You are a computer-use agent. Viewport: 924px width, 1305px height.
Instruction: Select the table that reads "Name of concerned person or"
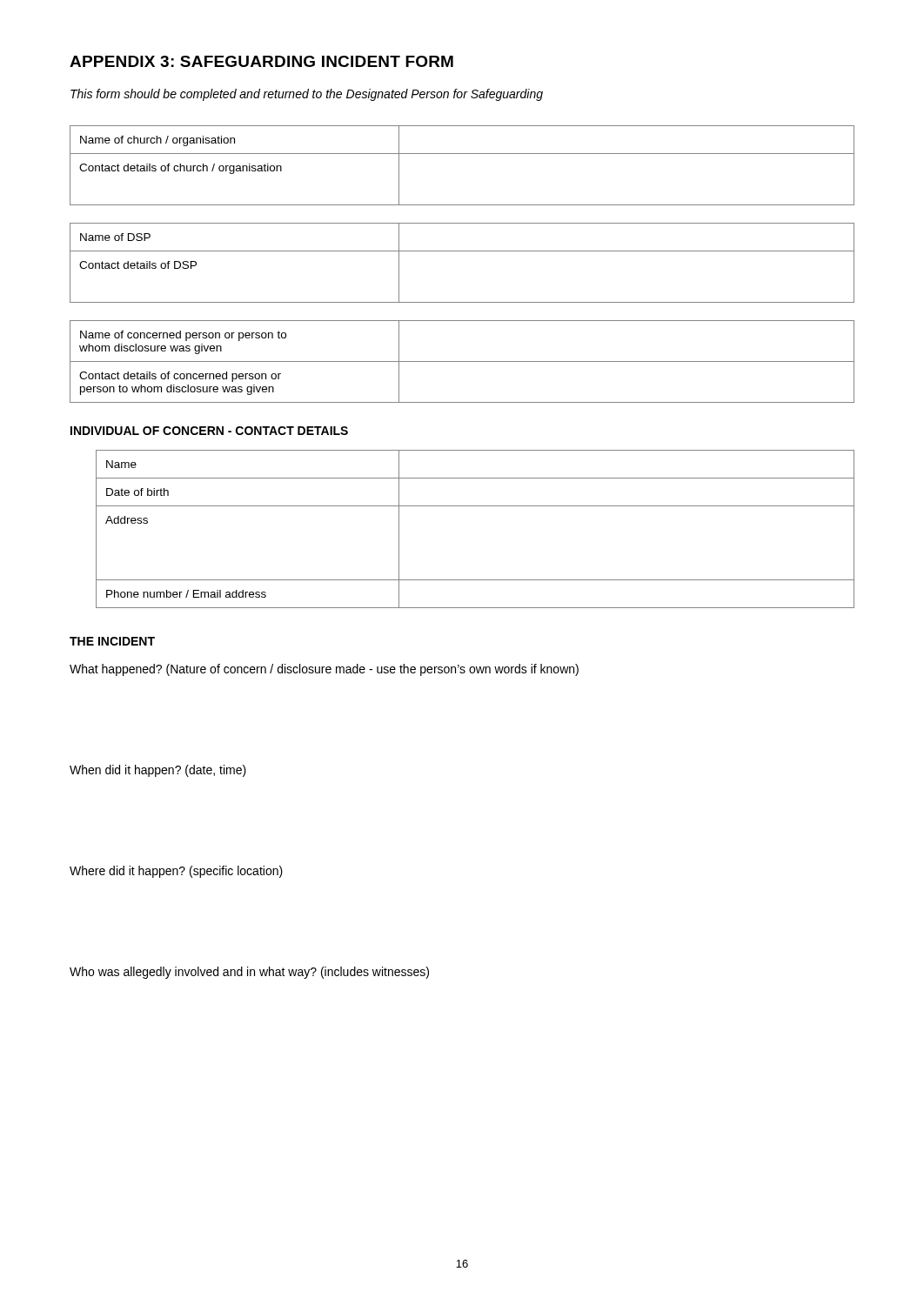point(462,361)
